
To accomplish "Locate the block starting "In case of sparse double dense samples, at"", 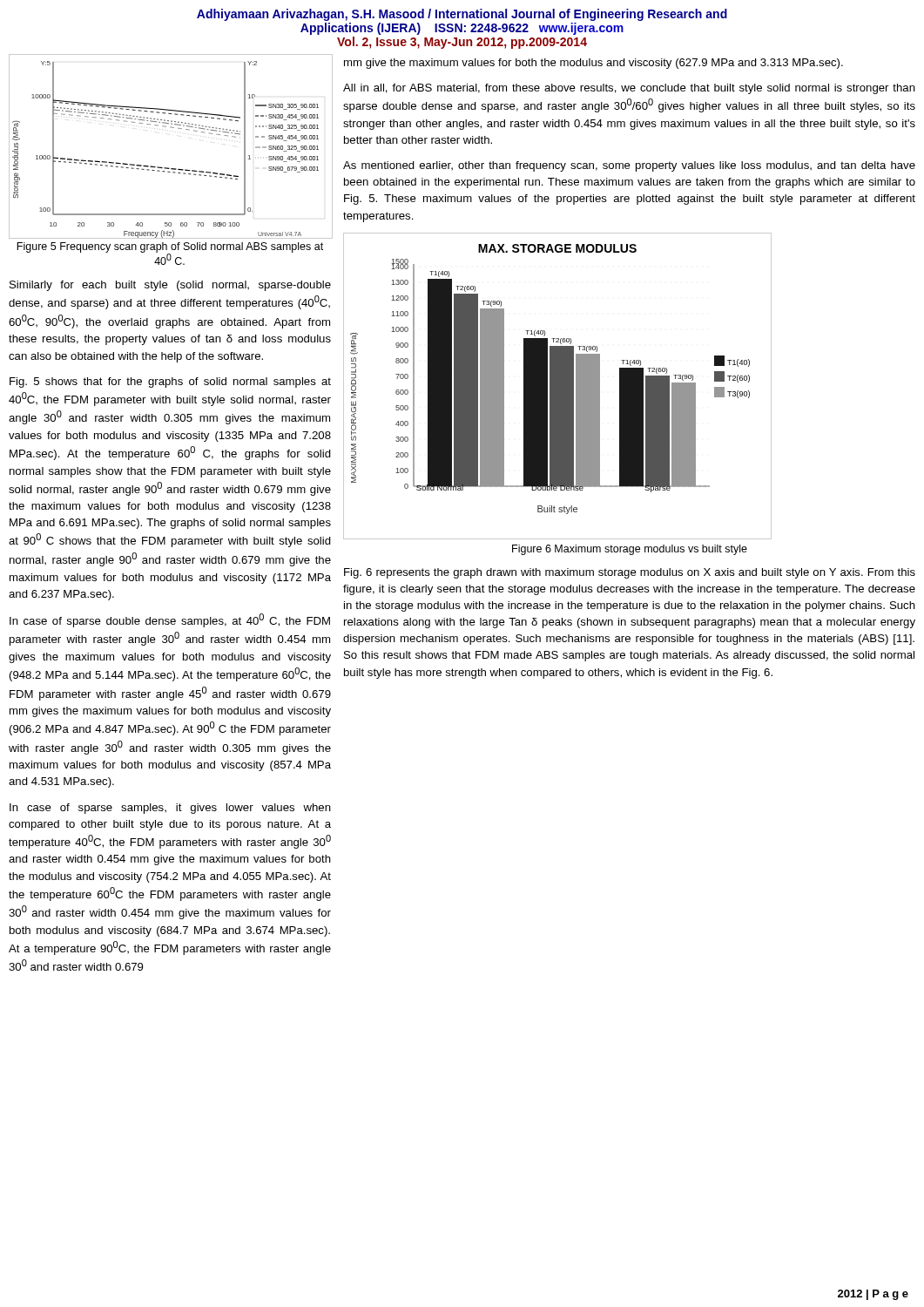I will 170,700.
